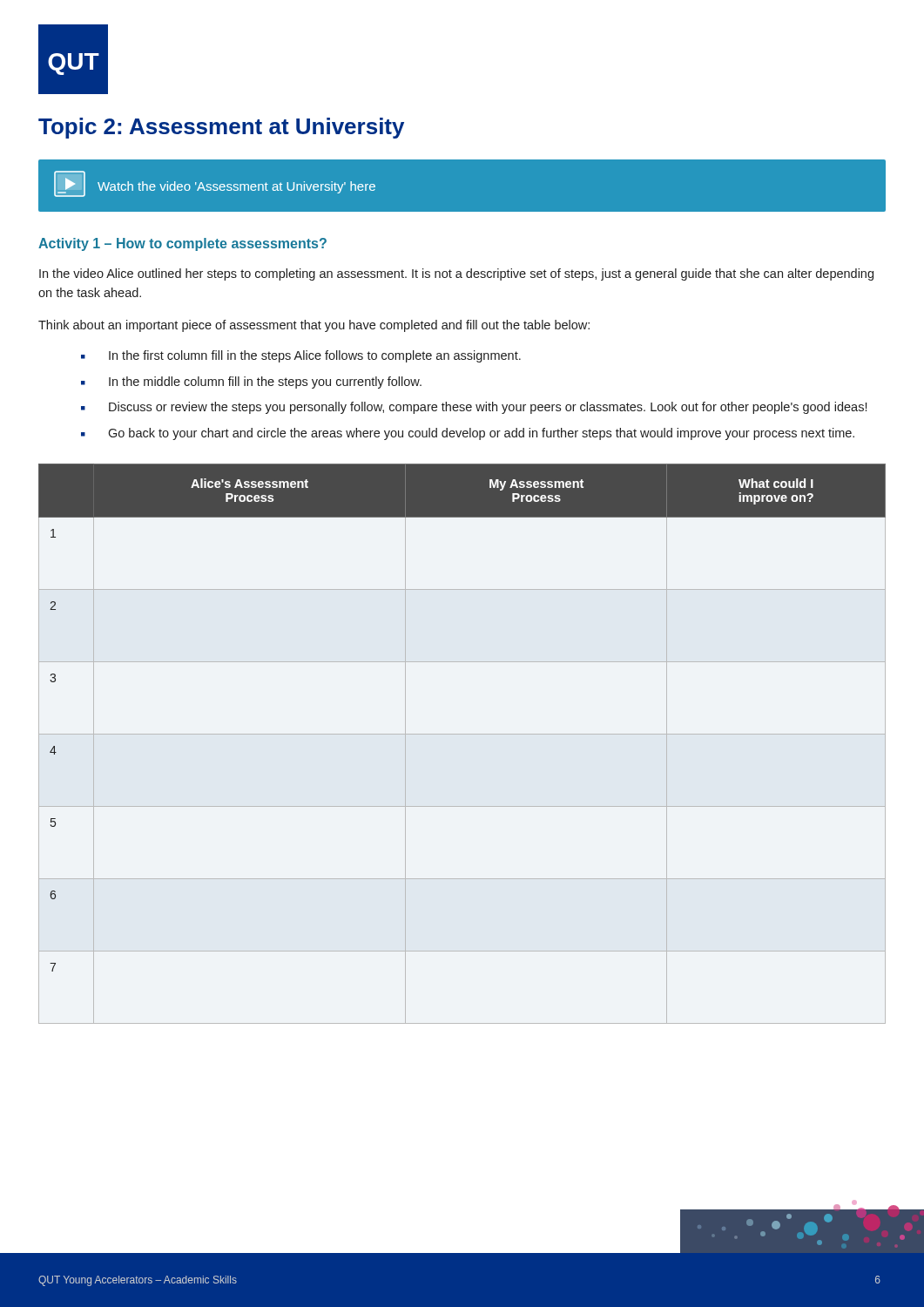Screen dimensions: 1307x924
Task: Select the element starting "In the video Alice outlined"
Action: coord(462,284)
